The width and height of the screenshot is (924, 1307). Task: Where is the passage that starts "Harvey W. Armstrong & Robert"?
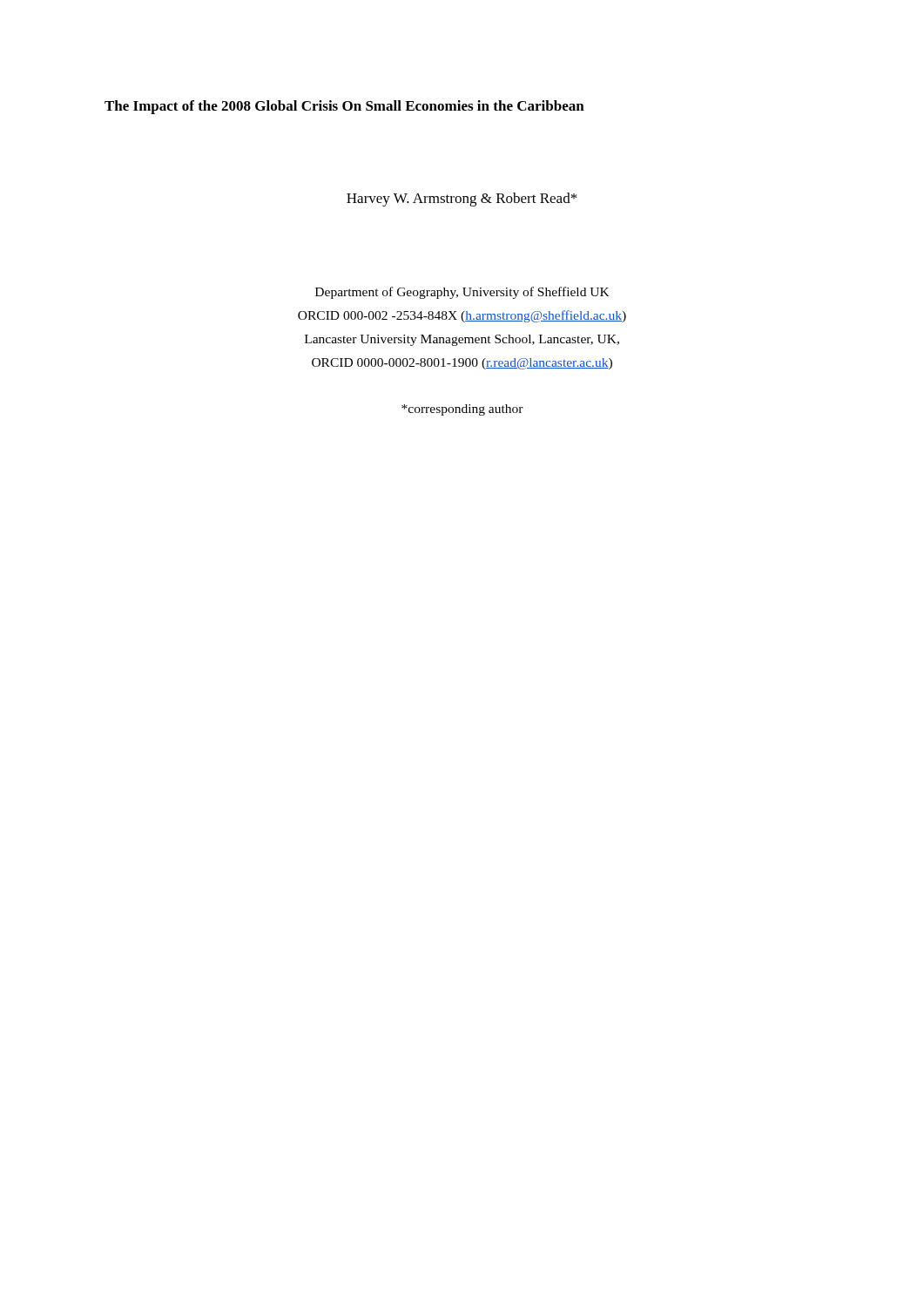pos(462,198)
